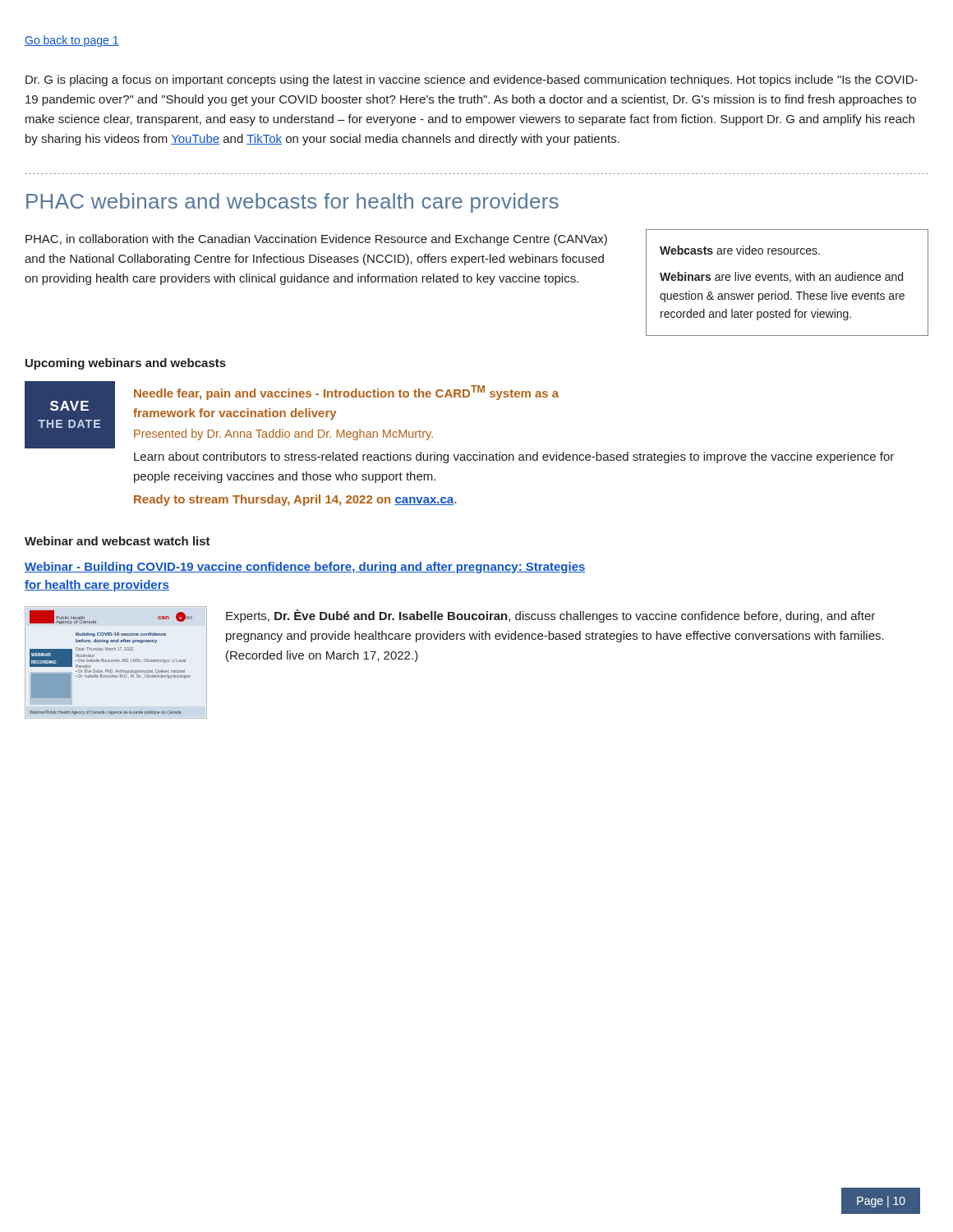The height and width of the screenshot is (1232, 953).
Task: Select the text starting "Webinar and webcast watch list"
Action: tap(117, 541)
